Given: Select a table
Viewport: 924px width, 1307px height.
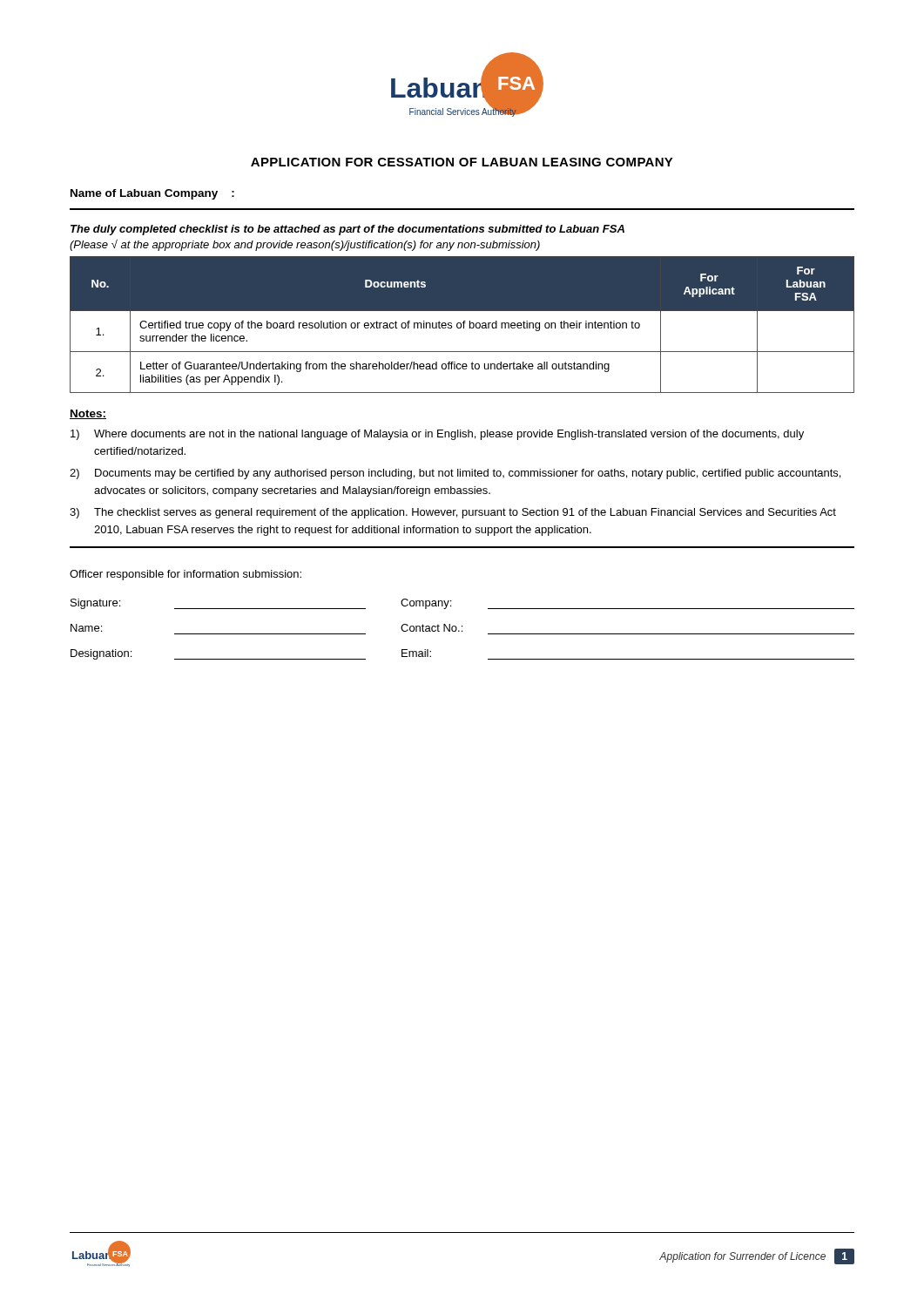Looking at the screenshot, I should 462,325.
